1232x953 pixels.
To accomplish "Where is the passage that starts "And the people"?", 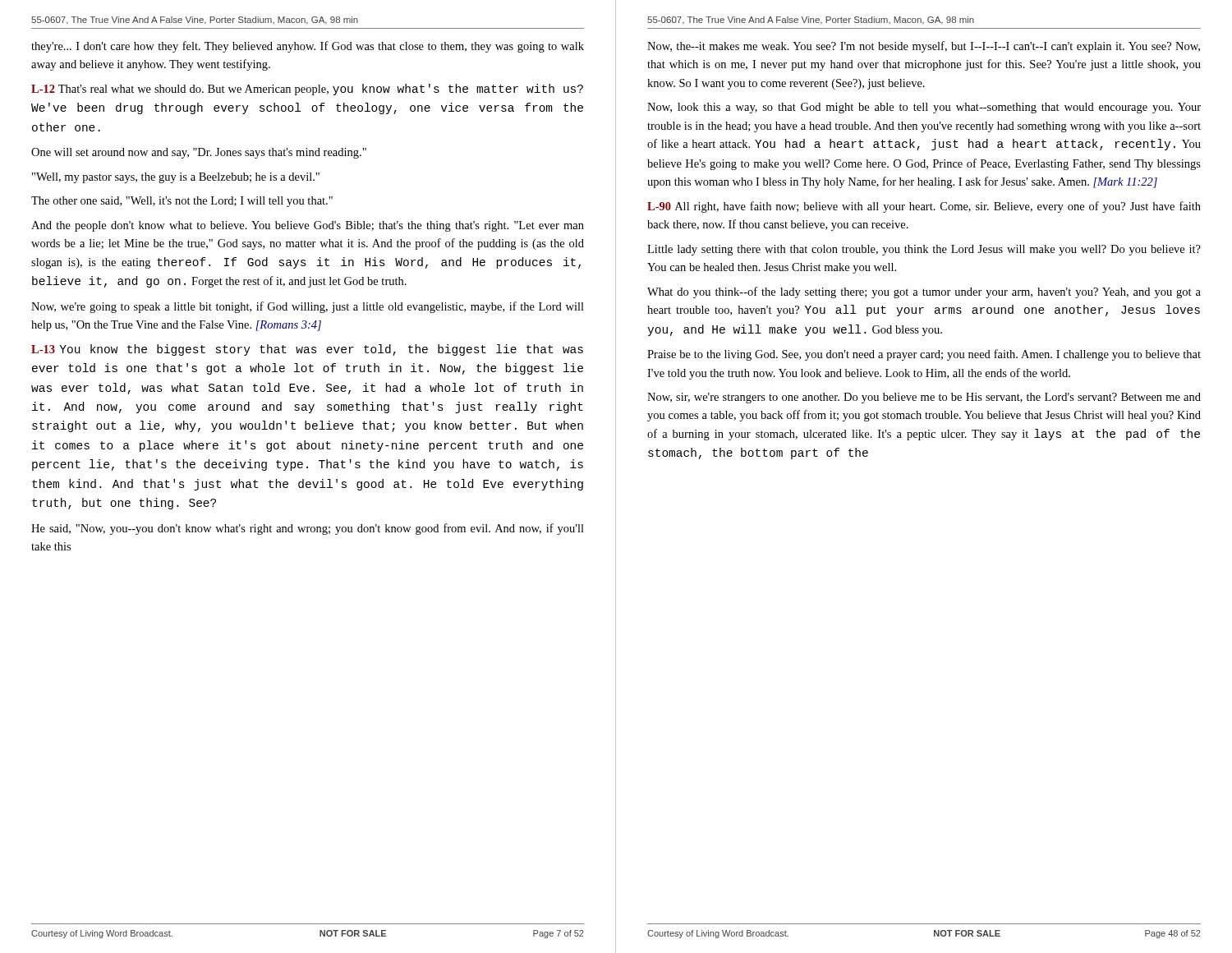I will 308,253.
